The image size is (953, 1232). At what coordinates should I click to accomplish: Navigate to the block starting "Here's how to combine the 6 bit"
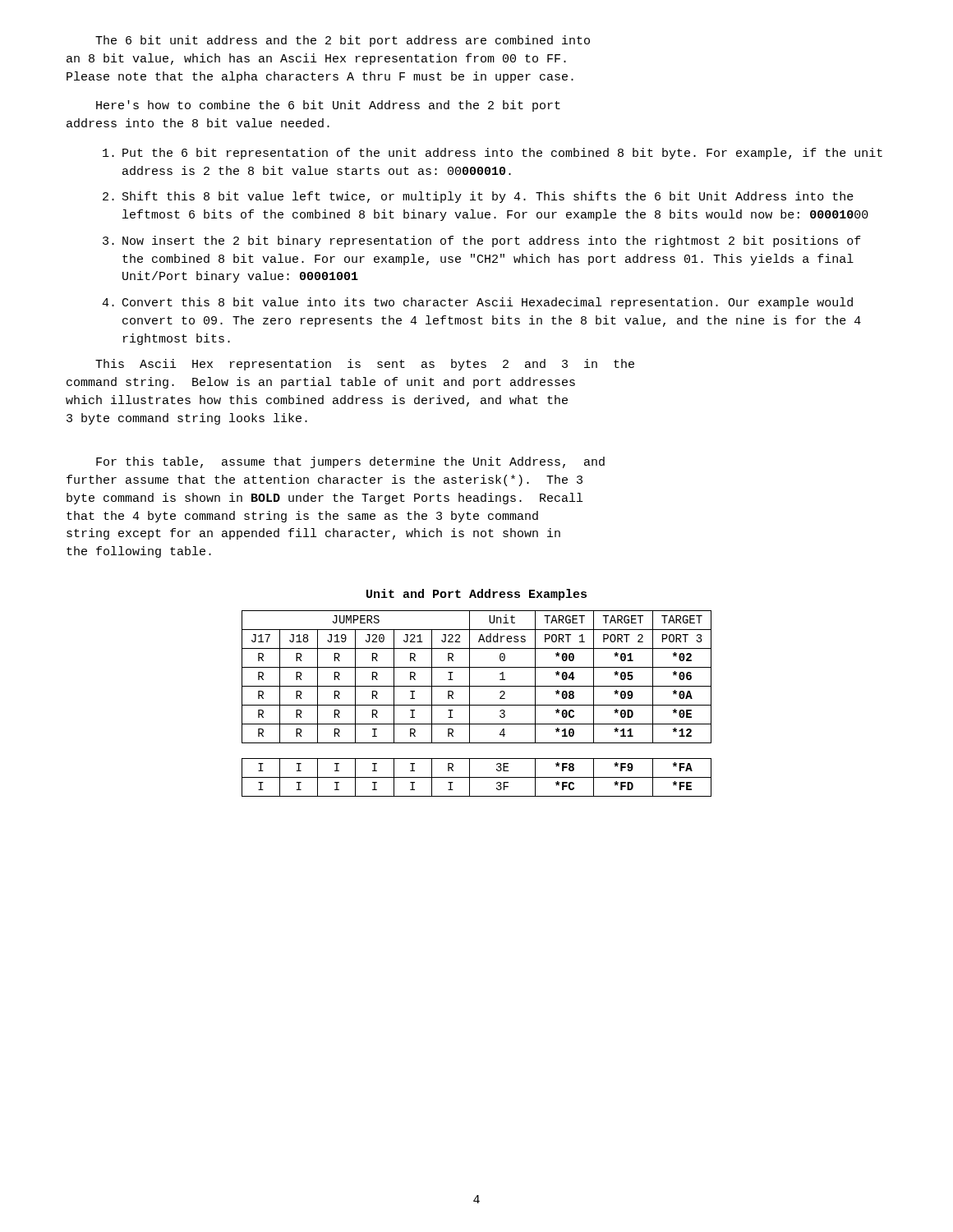(313, 116)
